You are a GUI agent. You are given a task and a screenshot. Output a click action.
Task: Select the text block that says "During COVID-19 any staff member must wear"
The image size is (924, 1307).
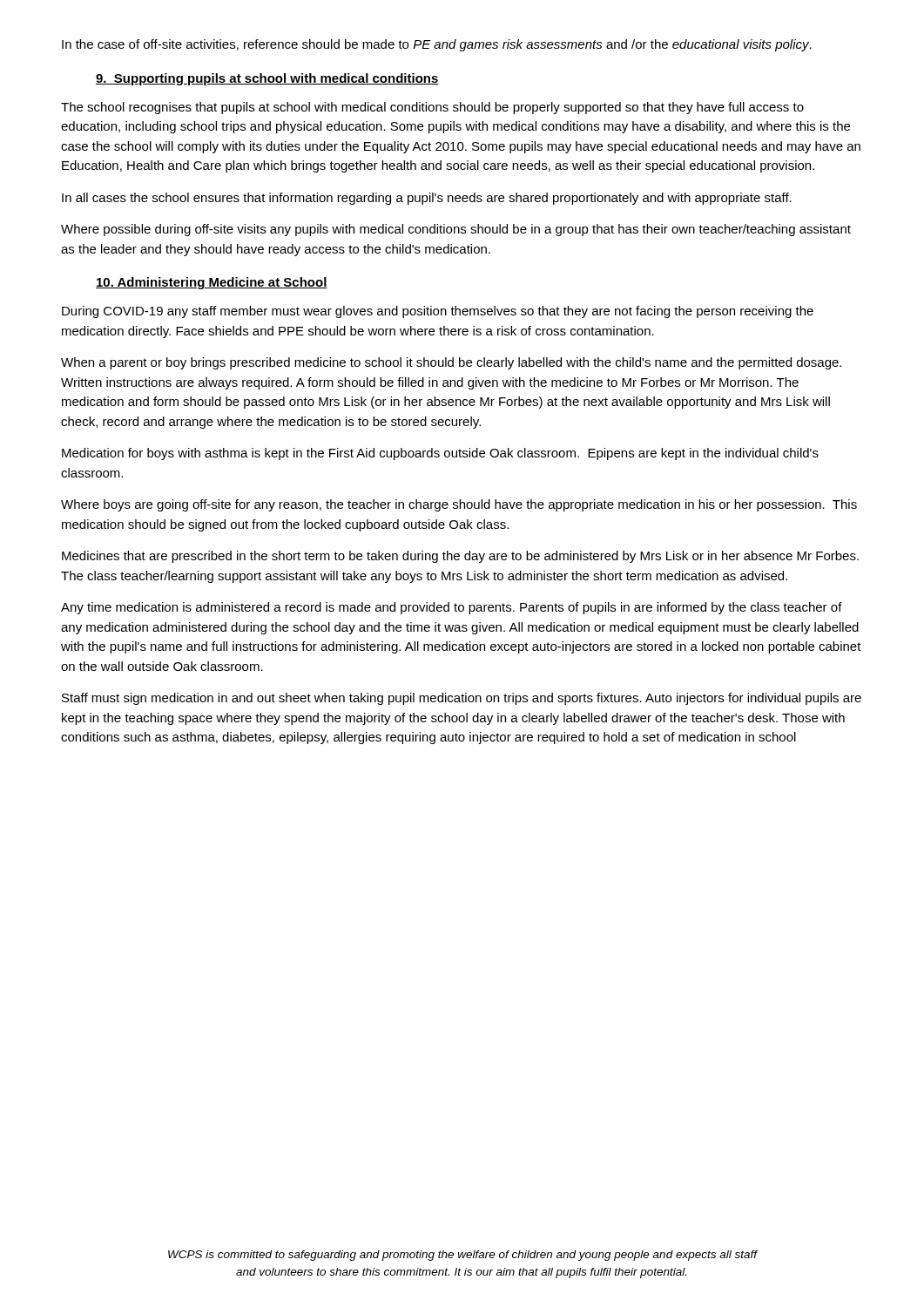[x=437, y=320]
